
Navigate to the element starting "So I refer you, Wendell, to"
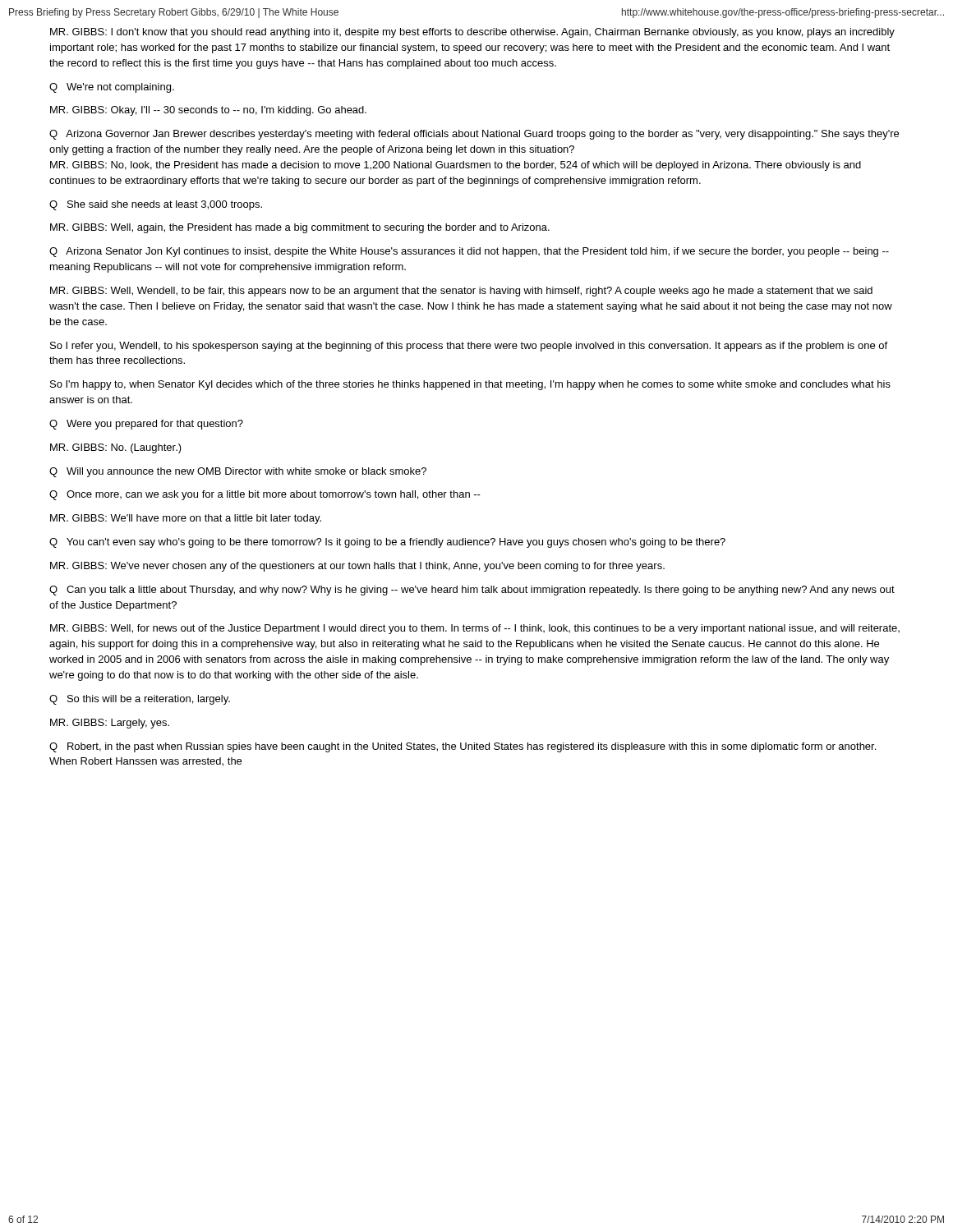468,353
